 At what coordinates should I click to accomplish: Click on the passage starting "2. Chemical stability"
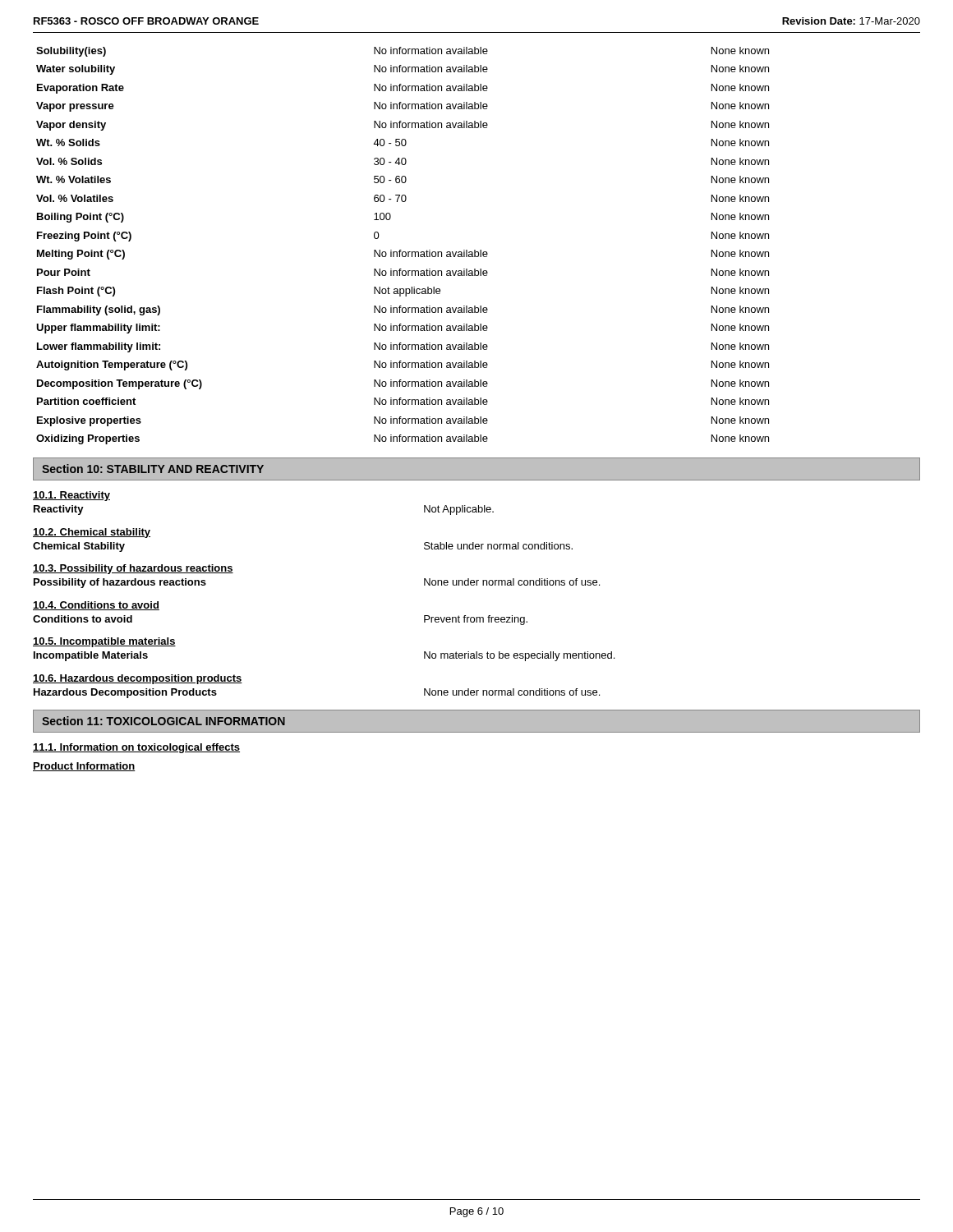click(x=476, y=531)
